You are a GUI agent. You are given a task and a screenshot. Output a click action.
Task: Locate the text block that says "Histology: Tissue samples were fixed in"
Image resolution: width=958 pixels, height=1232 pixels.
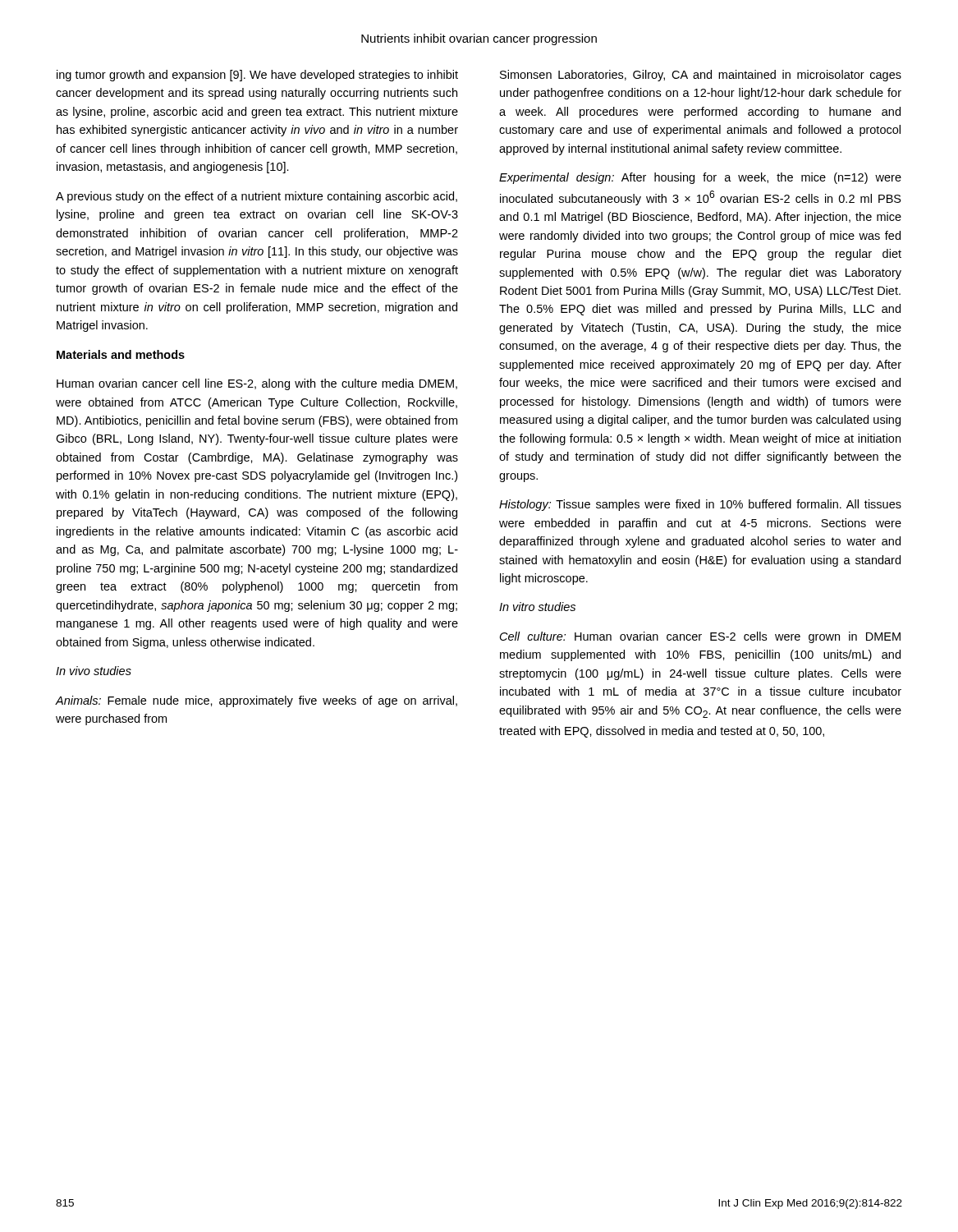coord(700,542)
